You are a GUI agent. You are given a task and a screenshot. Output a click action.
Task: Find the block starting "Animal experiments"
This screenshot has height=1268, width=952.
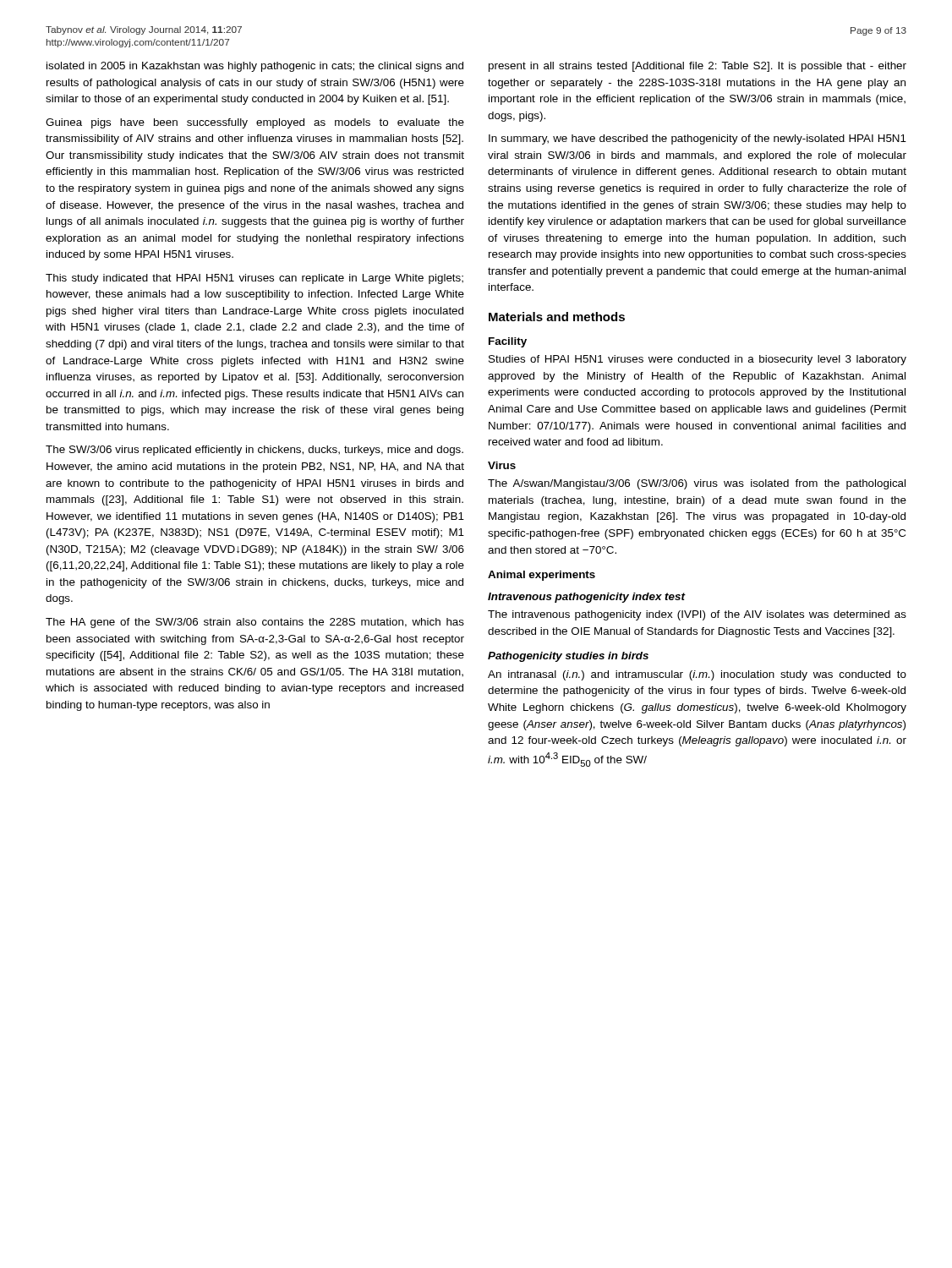[542, 575]
